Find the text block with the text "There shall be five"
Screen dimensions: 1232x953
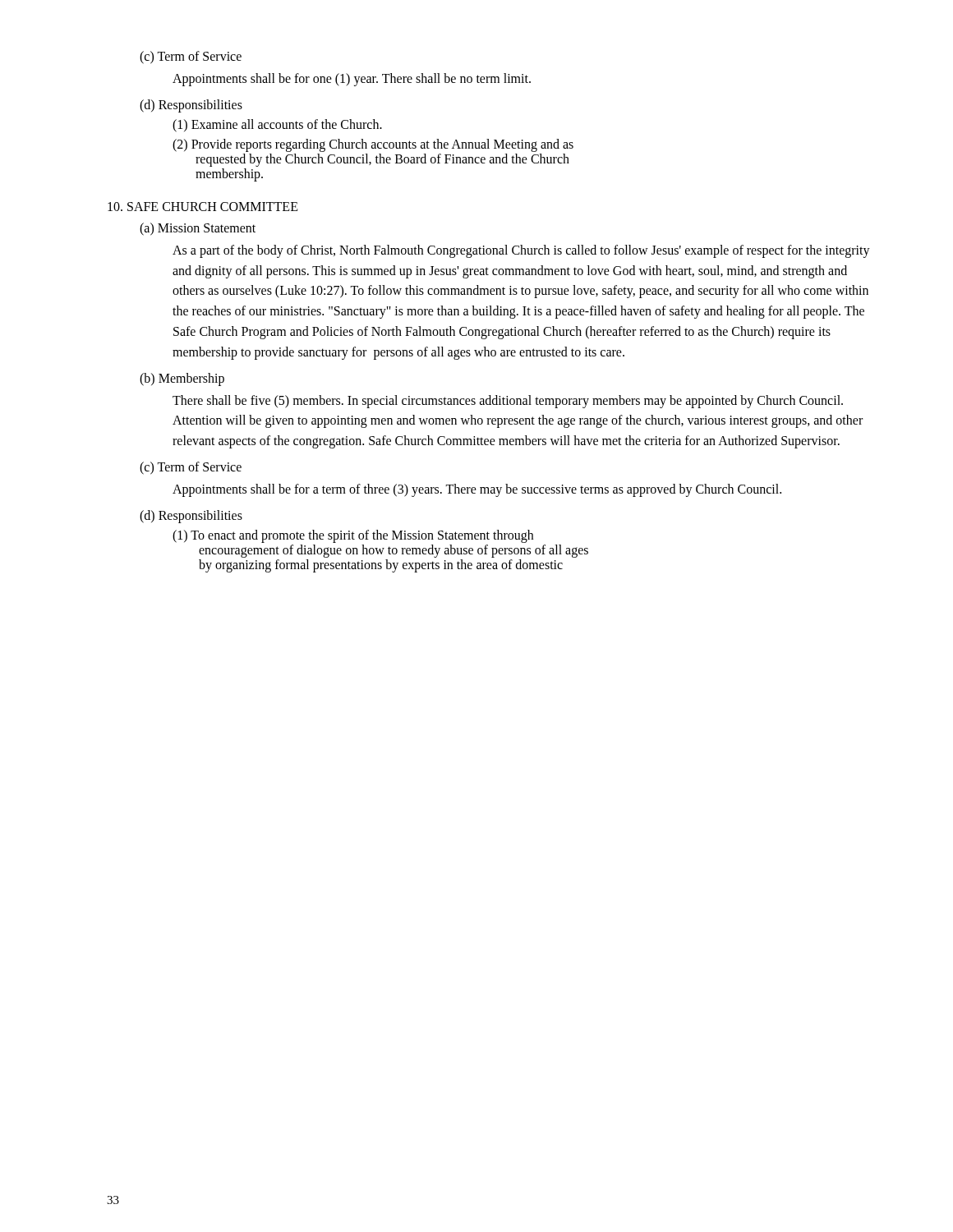coord(518,420)
